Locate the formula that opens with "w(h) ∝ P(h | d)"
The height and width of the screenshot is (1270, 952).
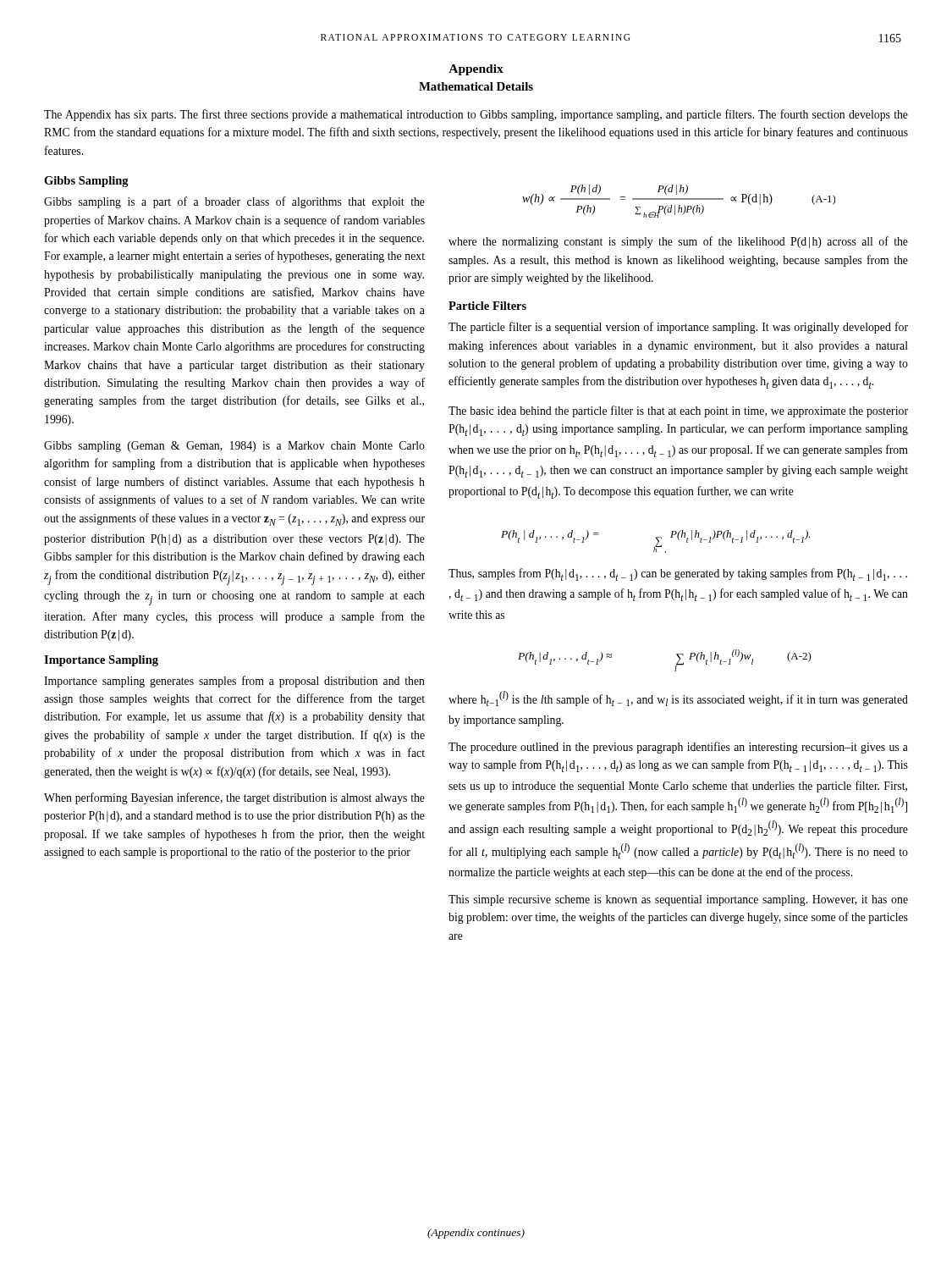(679, 197)
